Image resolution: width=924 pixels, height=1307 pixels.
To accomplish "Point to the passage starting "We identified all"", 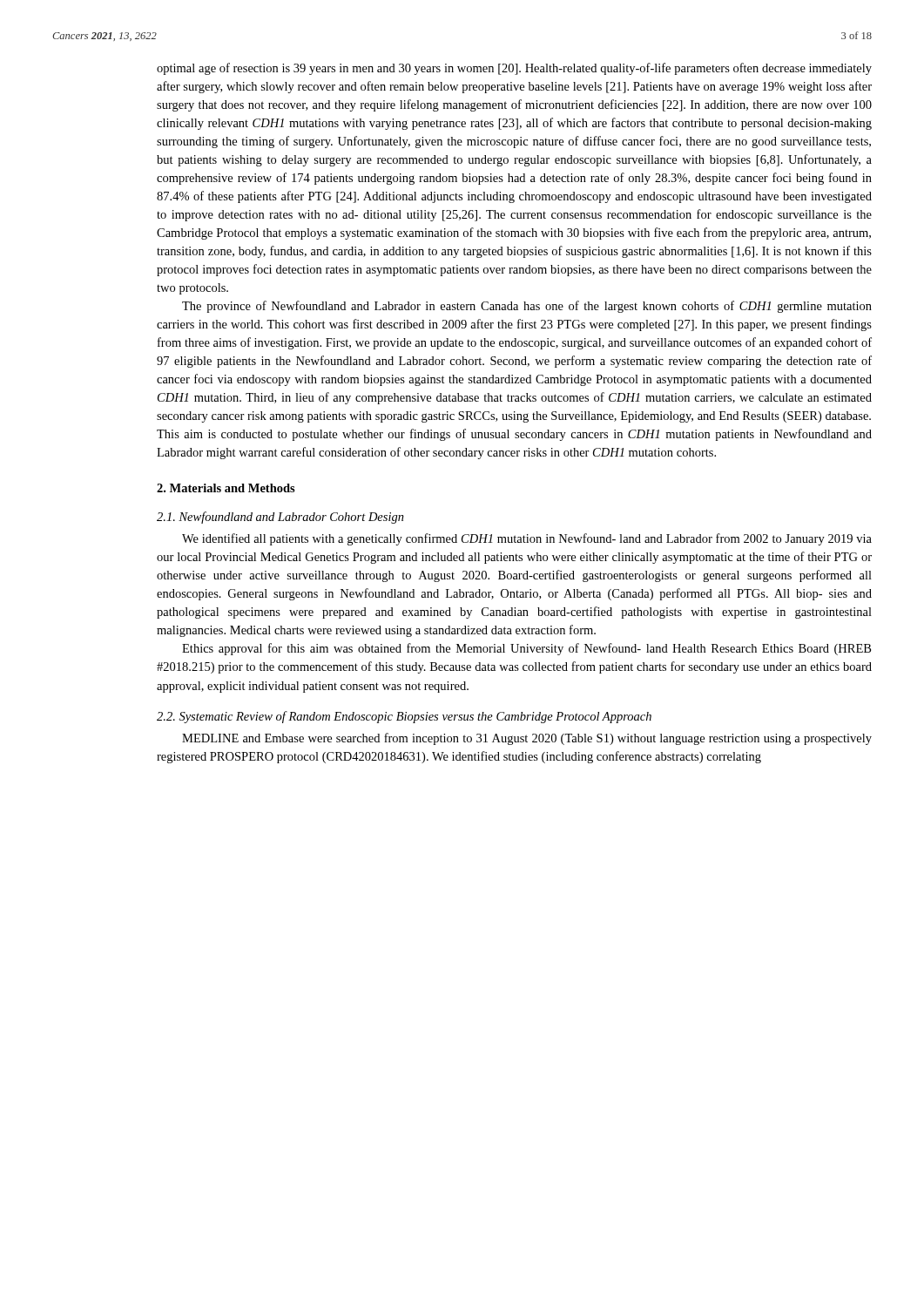I will point(514,585).
